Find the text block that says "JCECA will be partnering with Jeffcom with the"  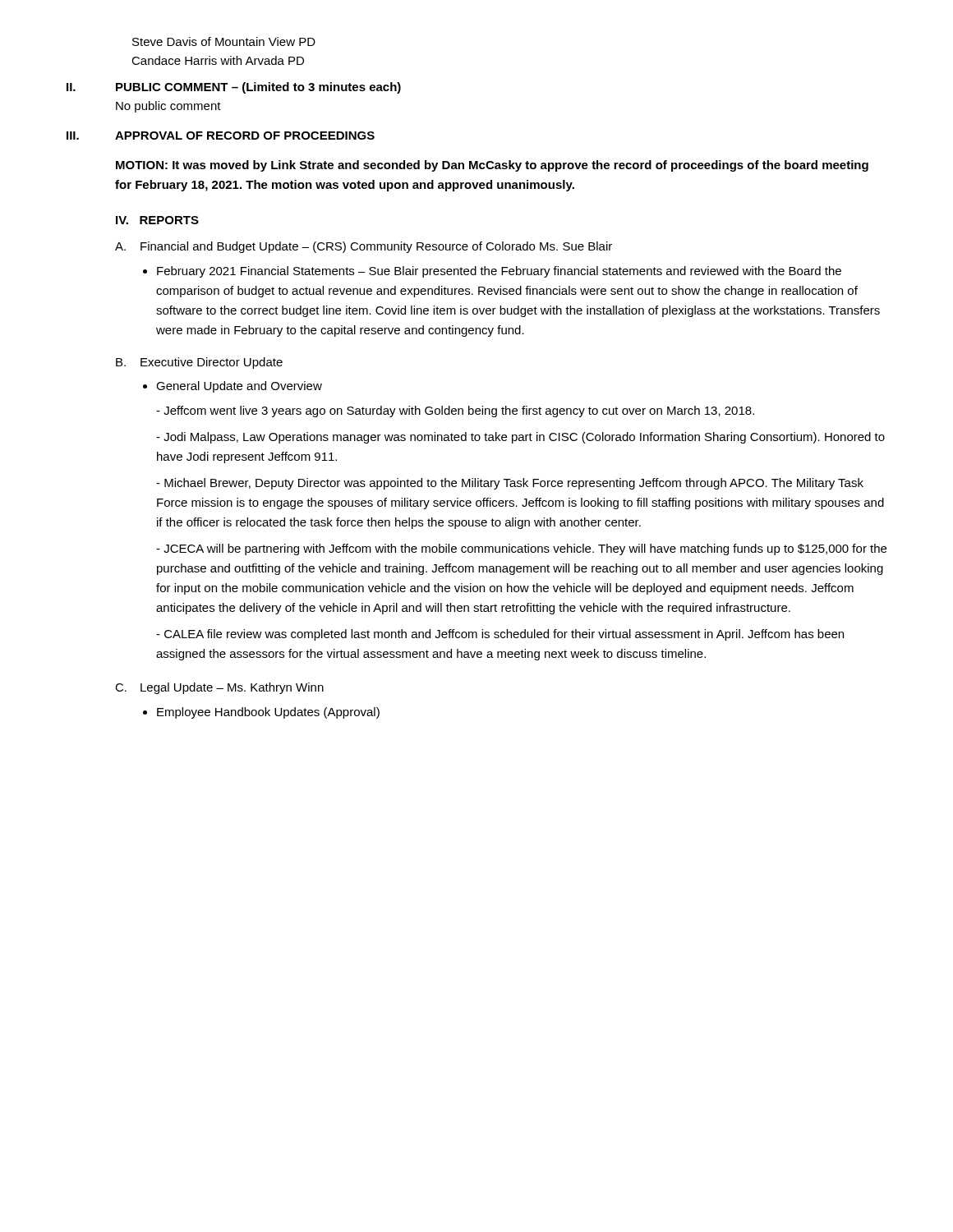coord(522,578)
